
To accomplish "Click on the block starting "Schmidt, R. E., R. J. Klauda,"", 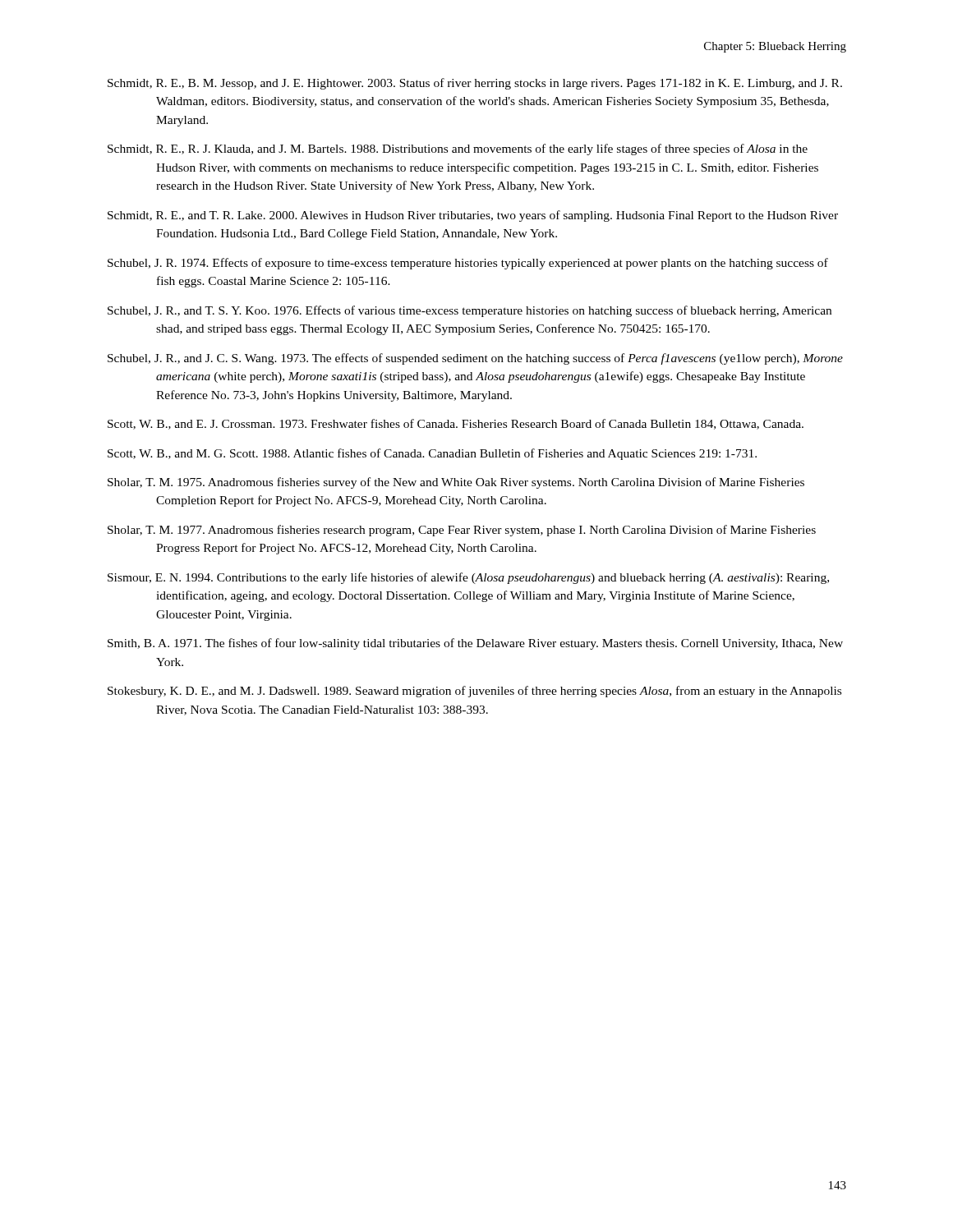I will pos(463,167).
